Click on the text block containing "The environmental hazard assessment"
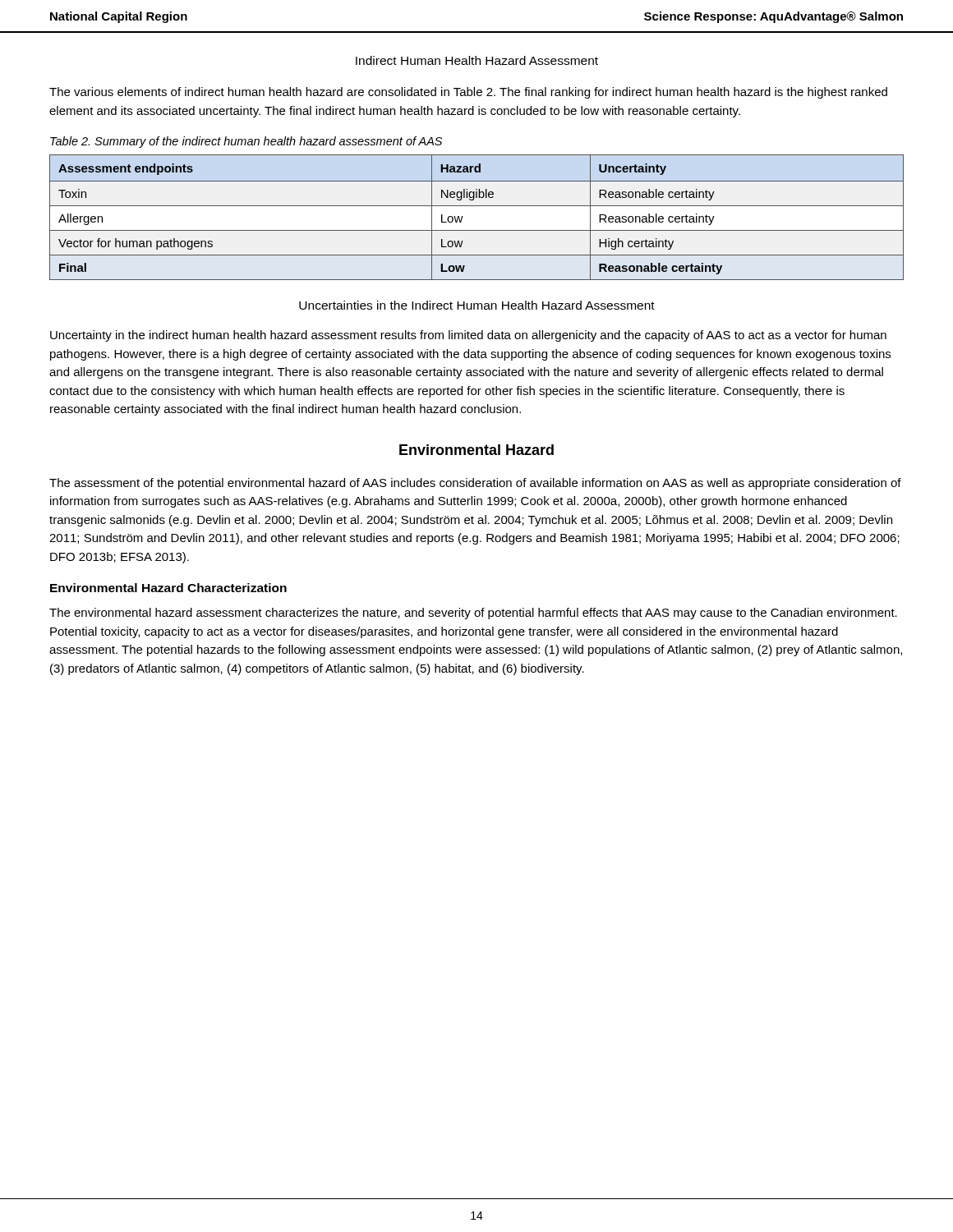Viewport: 953px width, 1232px height. coord(476,640)
